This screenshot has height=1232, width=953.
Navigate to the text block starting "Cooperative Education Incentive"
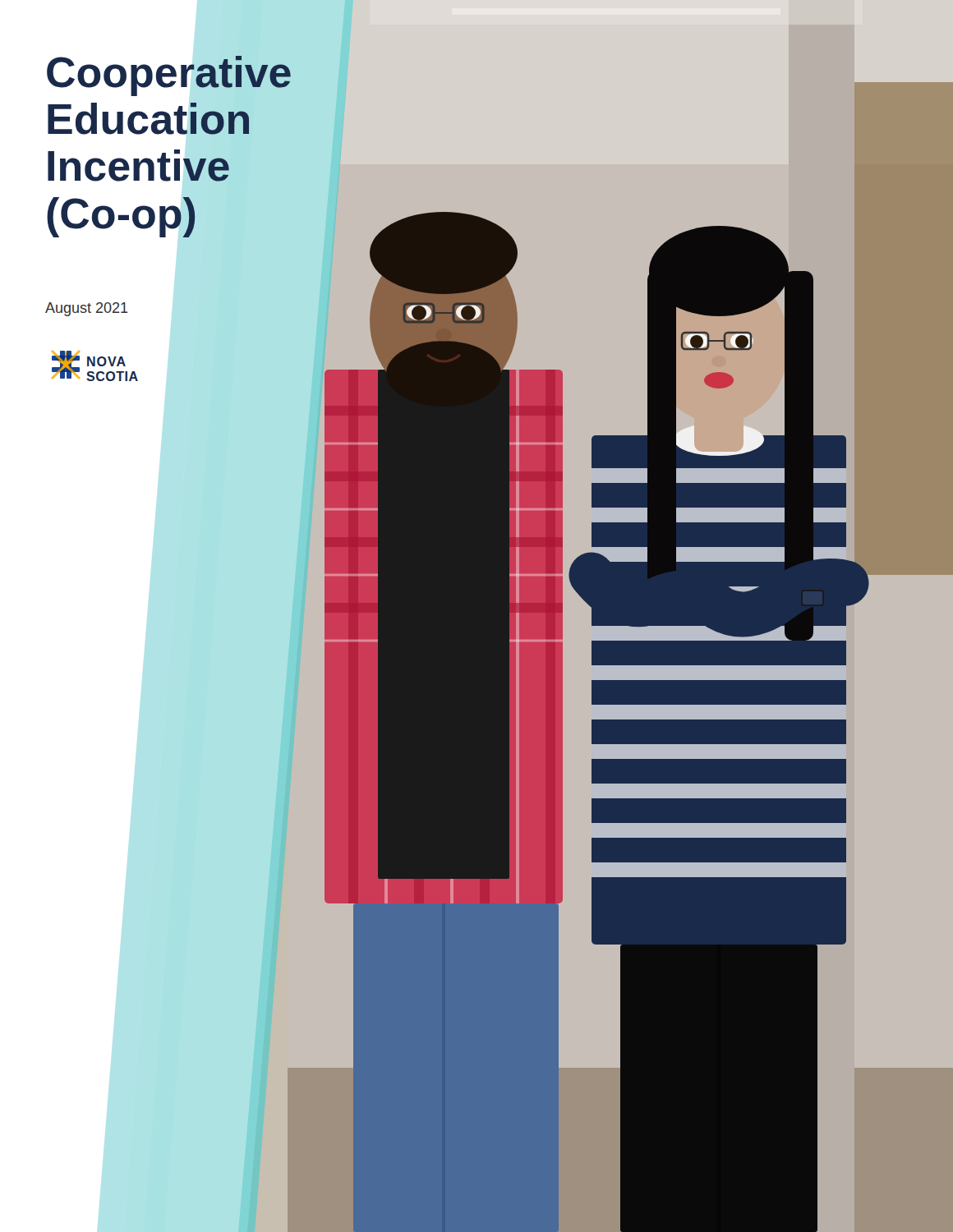pos(181,143)
